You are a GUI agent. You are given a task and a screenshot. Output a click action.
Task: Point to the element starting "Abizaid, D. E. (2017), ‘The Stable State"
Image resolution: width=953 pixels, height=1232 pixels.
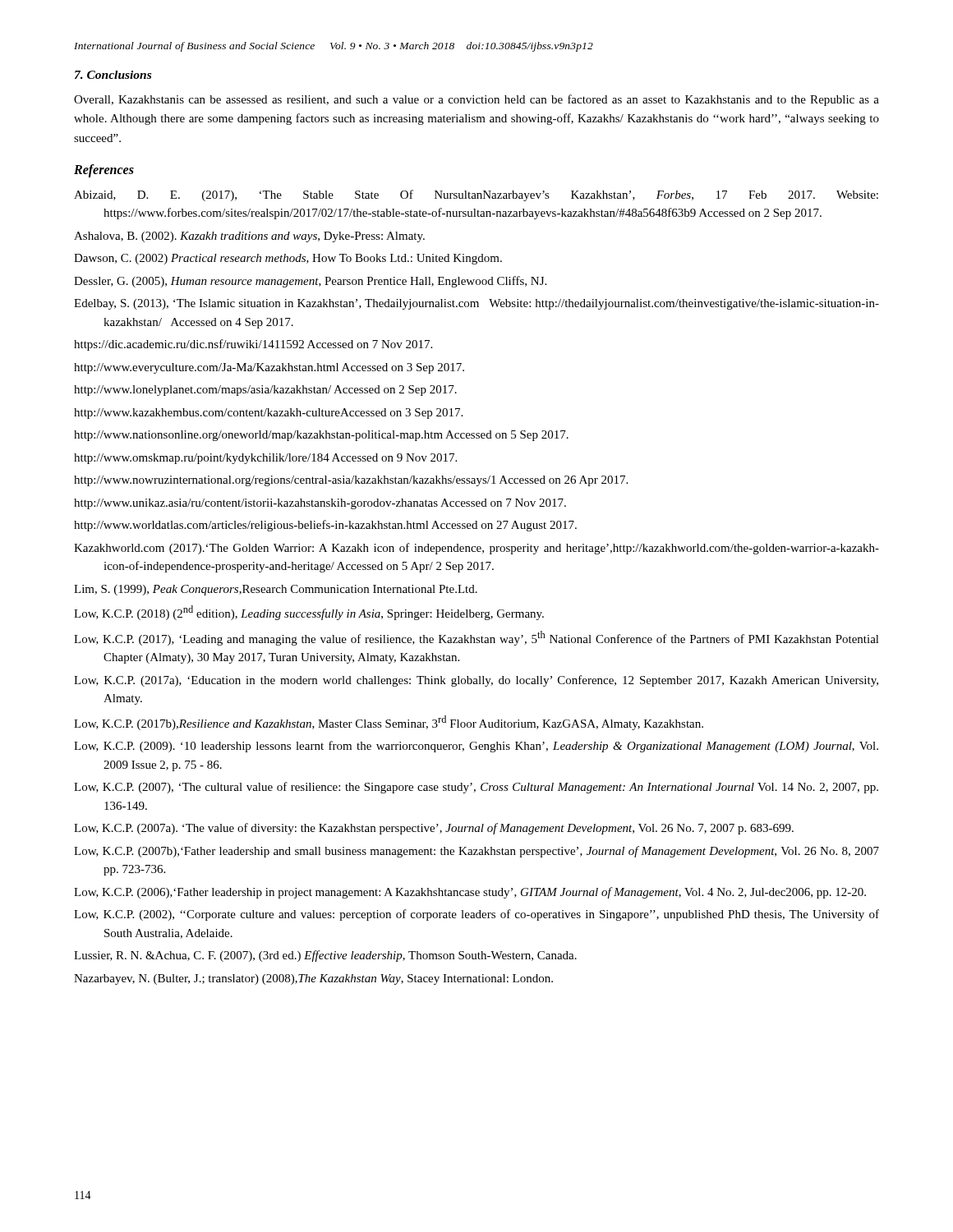click(476, 204)
